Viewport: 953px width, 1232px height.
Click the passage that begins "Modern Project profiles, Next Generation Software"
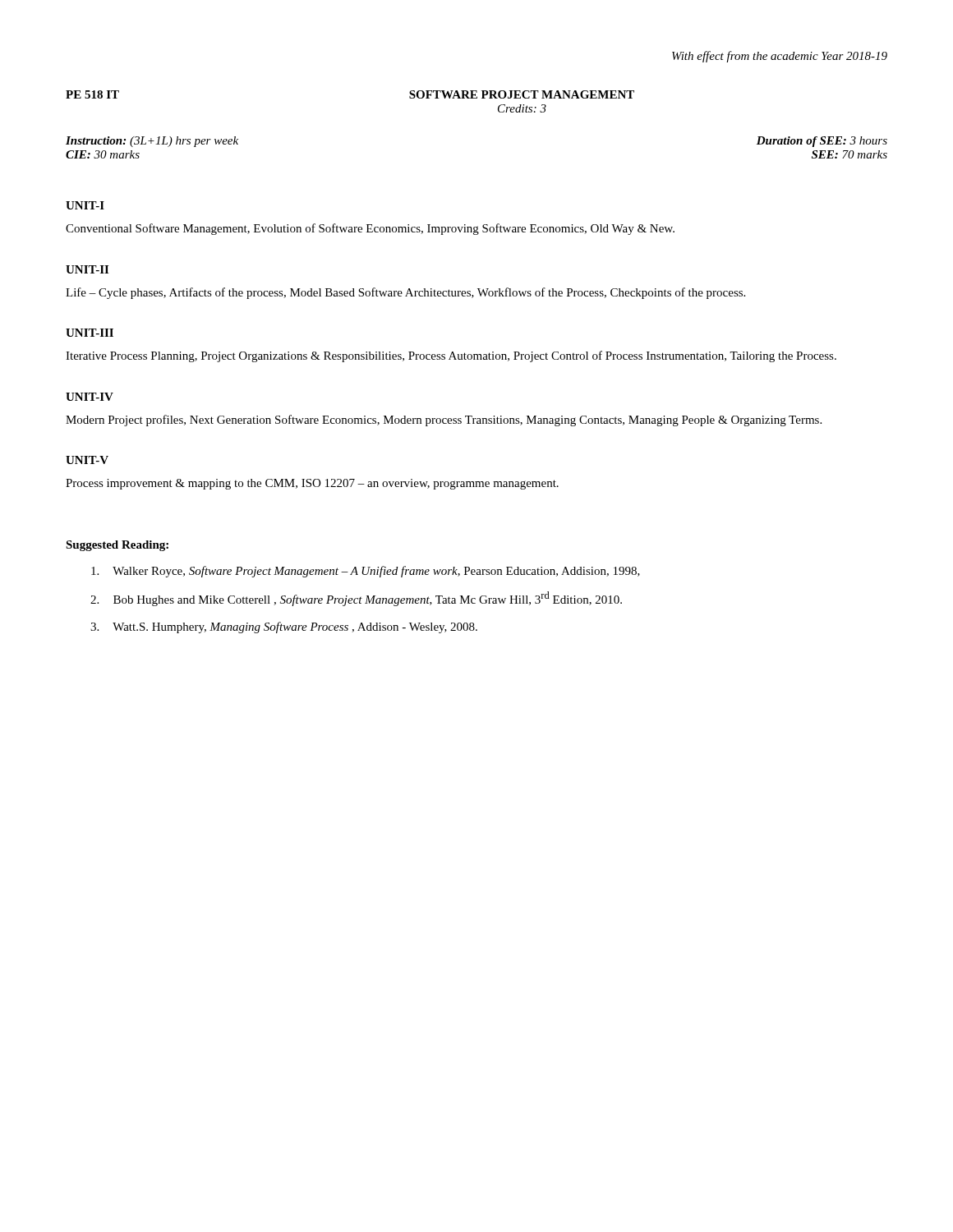click(x=444, y=419)
